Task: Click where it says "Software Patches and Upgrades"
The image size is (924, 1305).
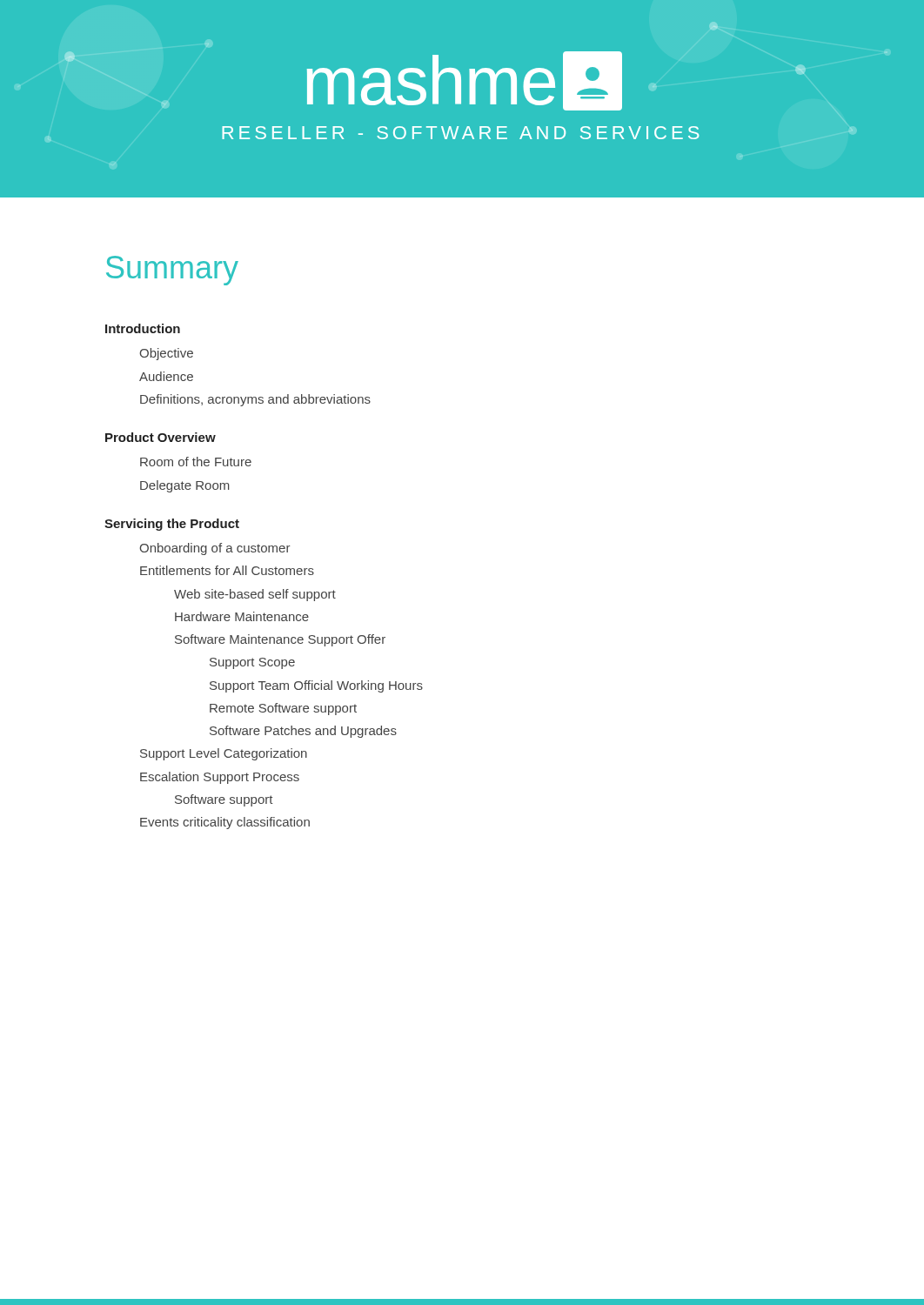Action: (303, 730)
